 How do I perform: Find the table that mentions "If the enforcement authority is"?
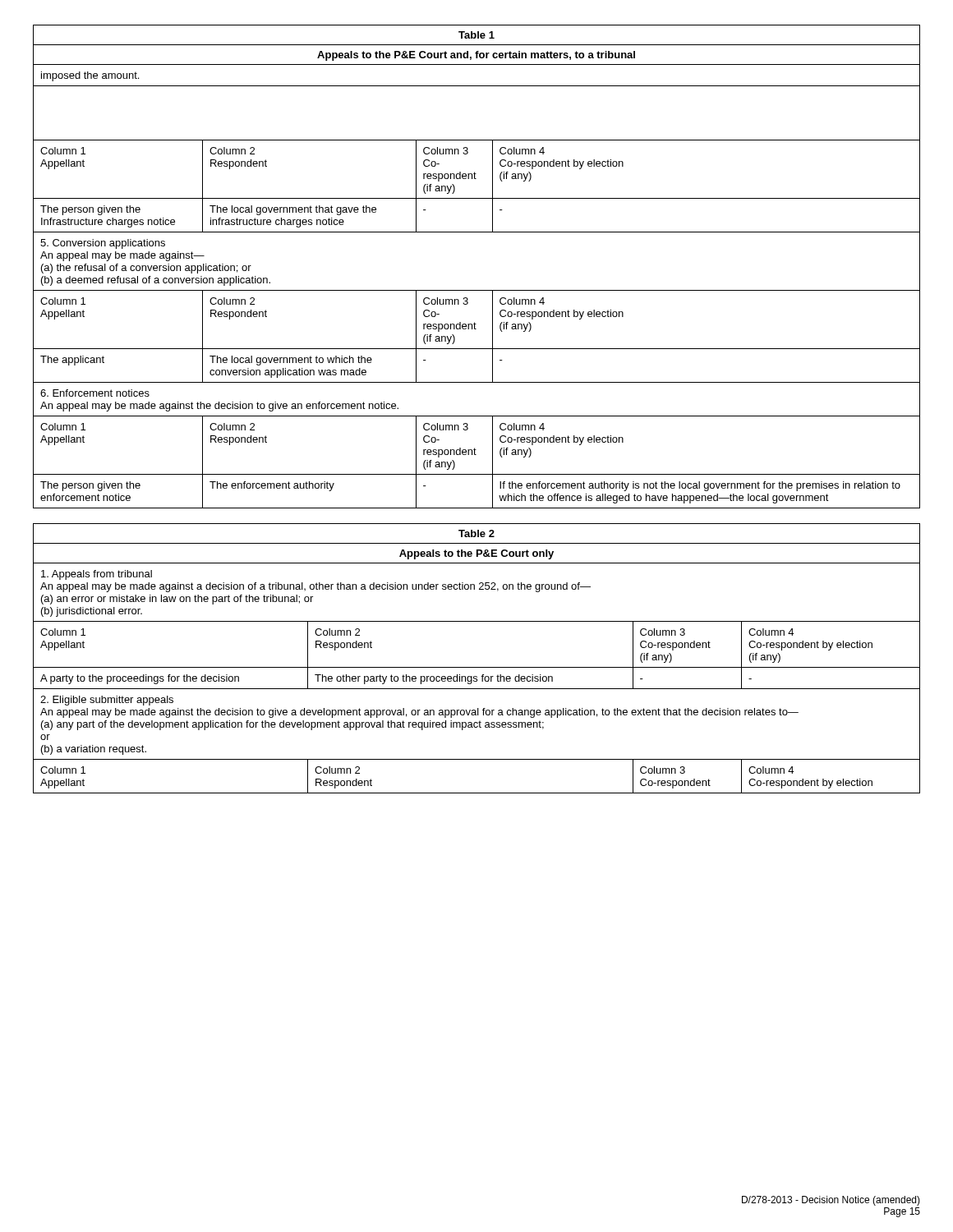pyautogui.click(x=476, y=267)
